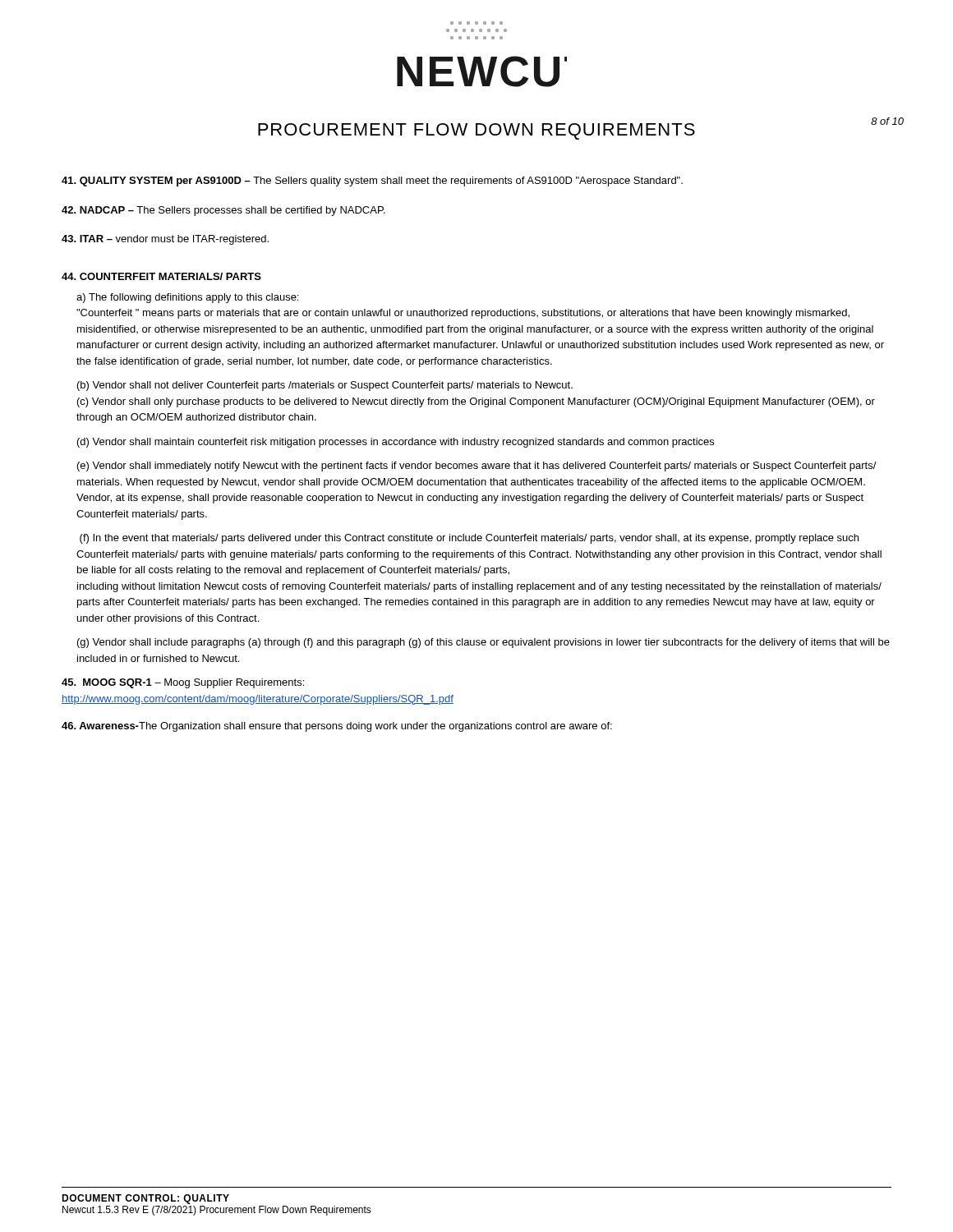
Task: Locate the text block that reads "(e) Vendor shall immediately notify Newcut with the"
Action: (476, 489)
